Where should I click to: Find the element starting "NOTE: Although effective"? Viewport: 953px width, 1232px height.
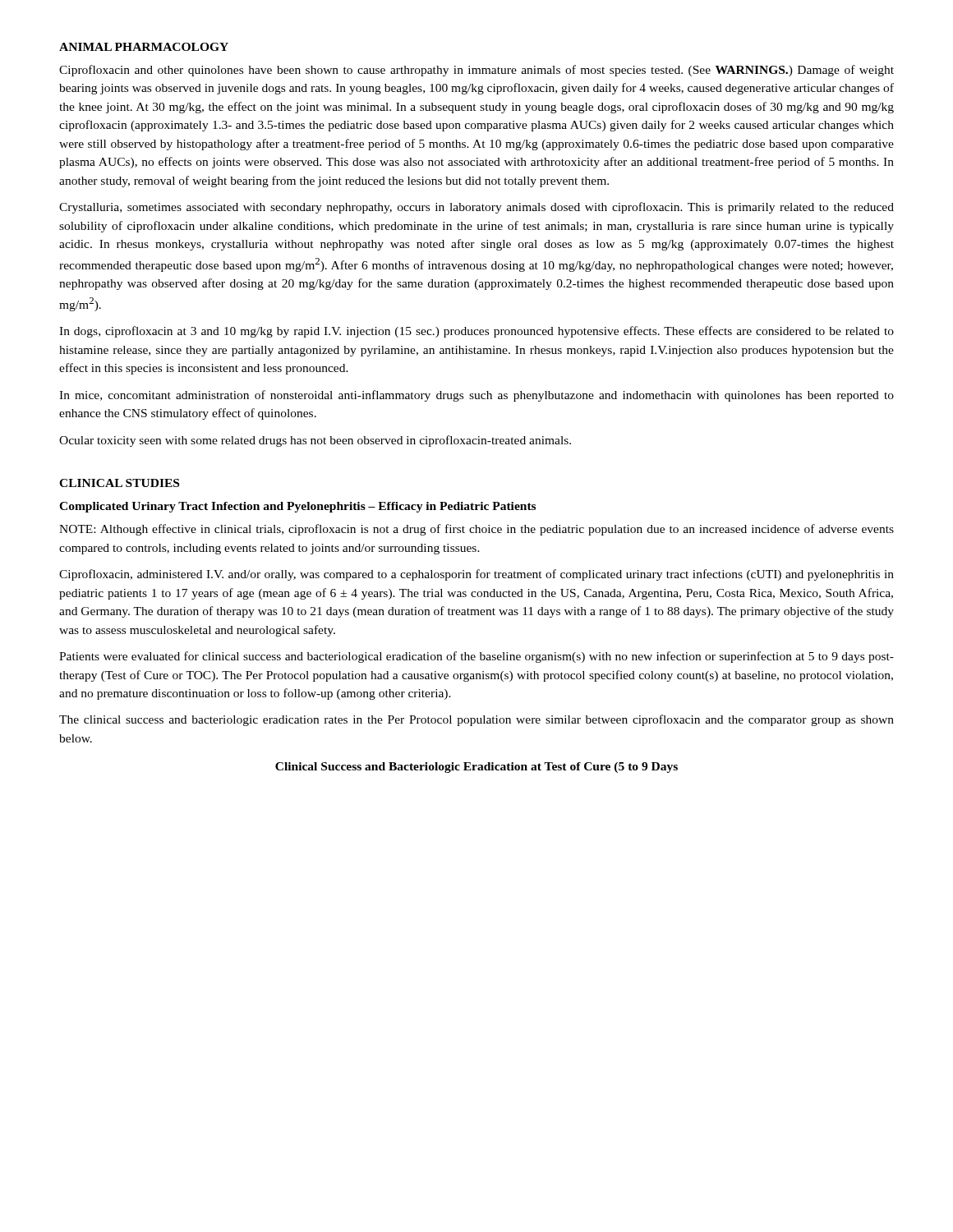476,538
